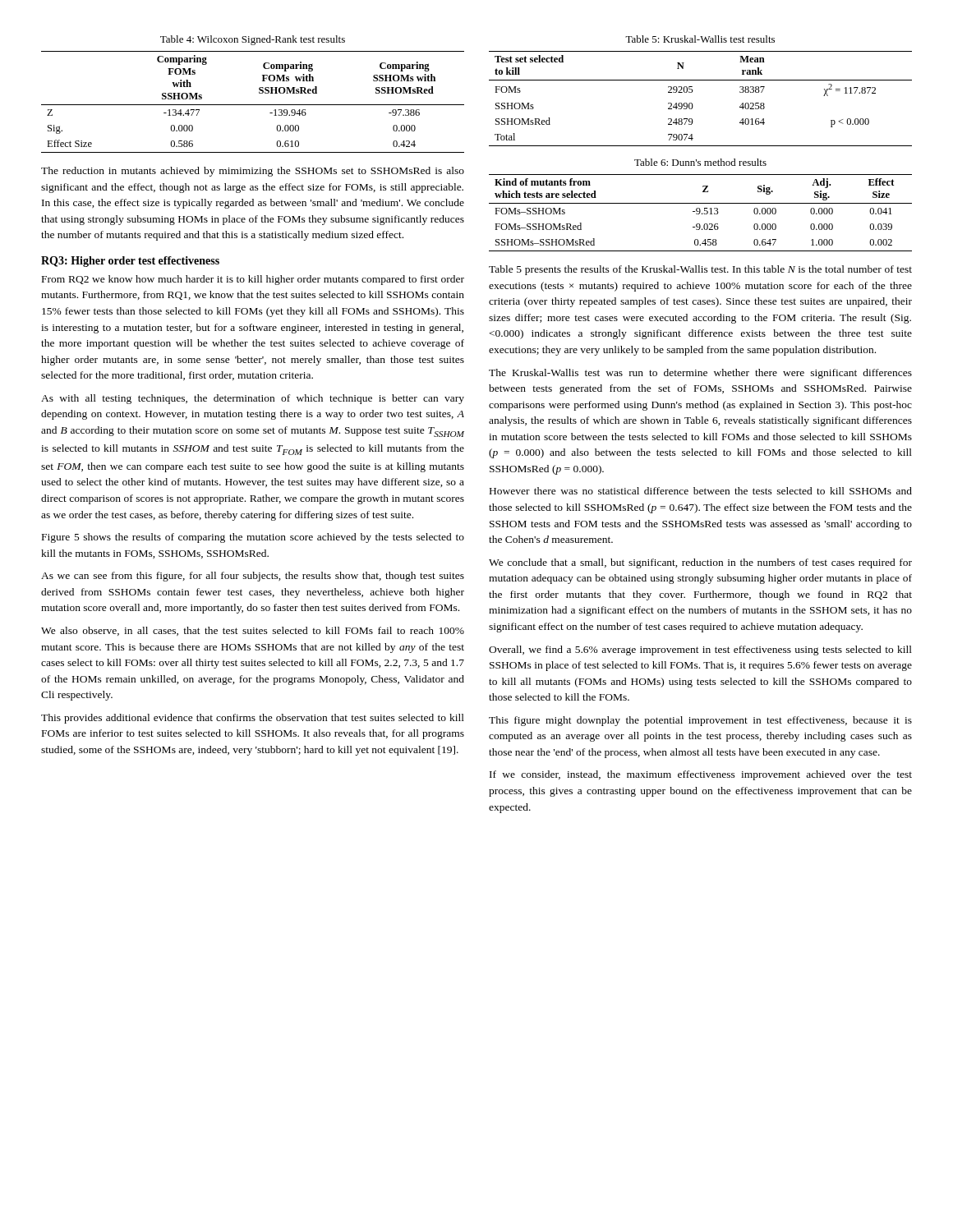Viewport: 953px width, 1232px height.
Task: Locate the section header
Action: tap(130, 261)
